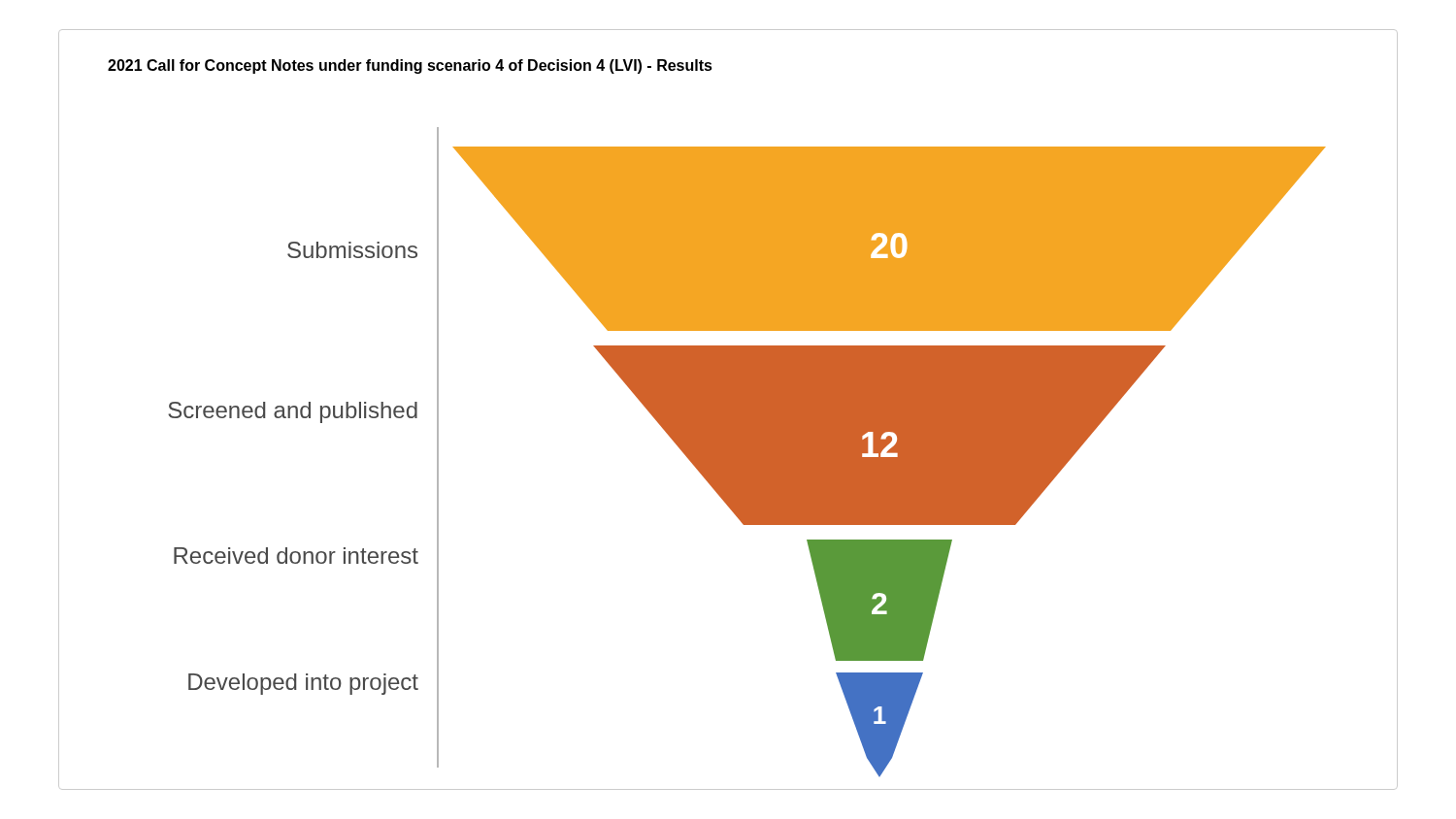
Task: Locate the passage starting "2021 Call for Concept"
Action: (x=410, y=65)
